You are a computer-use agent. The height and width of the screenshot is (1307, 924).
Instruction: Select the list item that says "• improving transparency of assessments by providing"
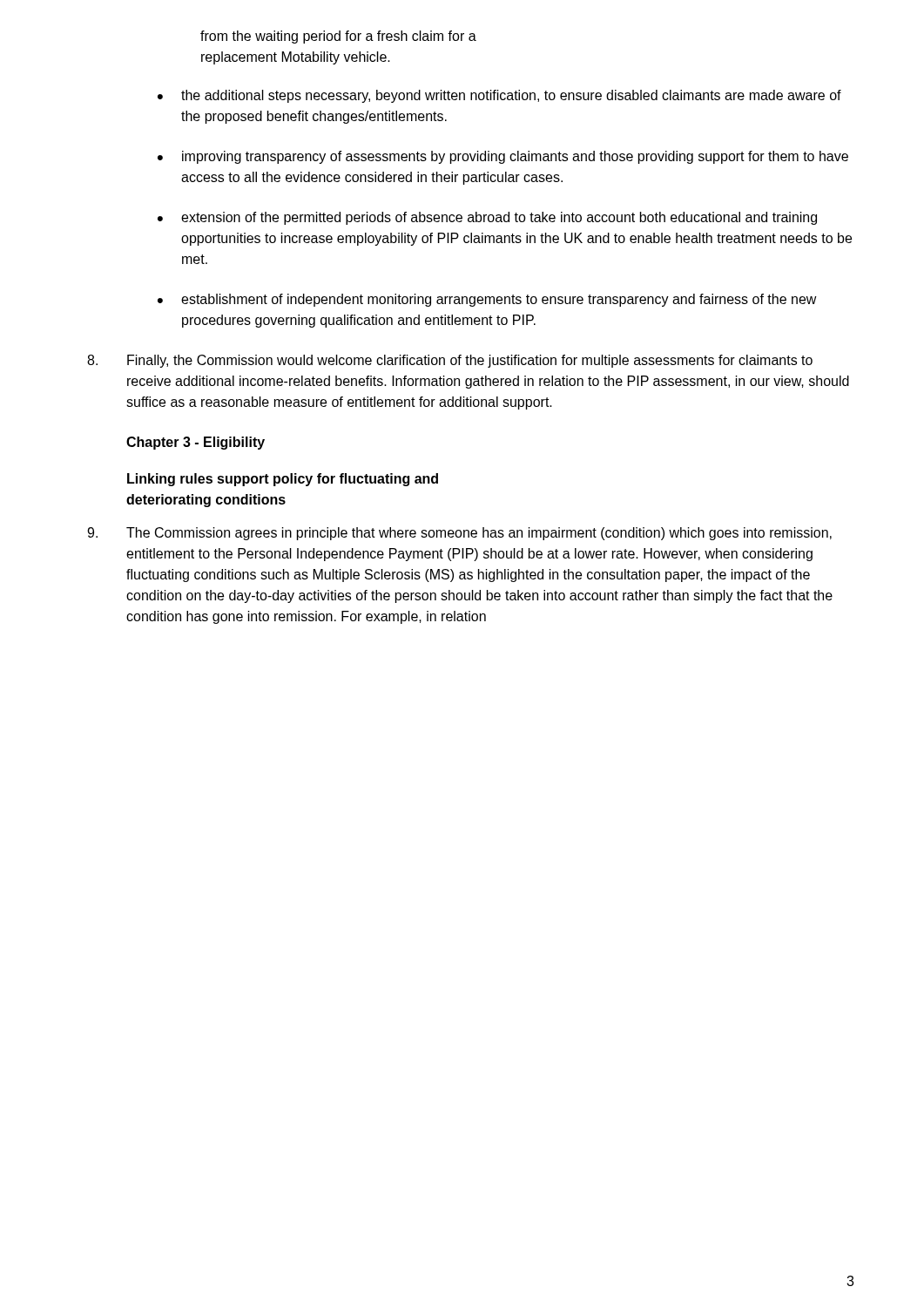[506, 167]
